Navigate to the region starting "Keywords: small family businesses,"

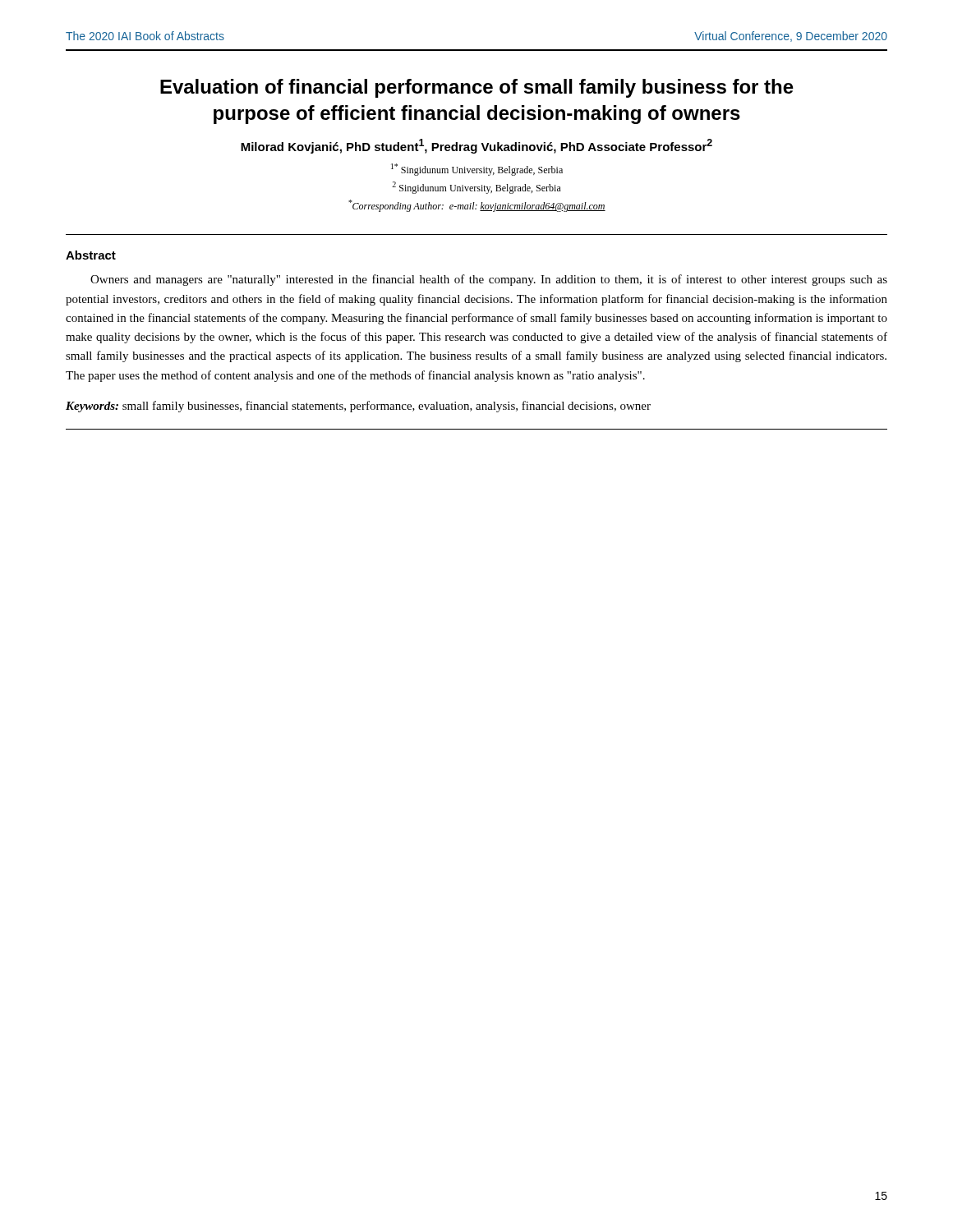pyautogui.click(x=476, y=406)
